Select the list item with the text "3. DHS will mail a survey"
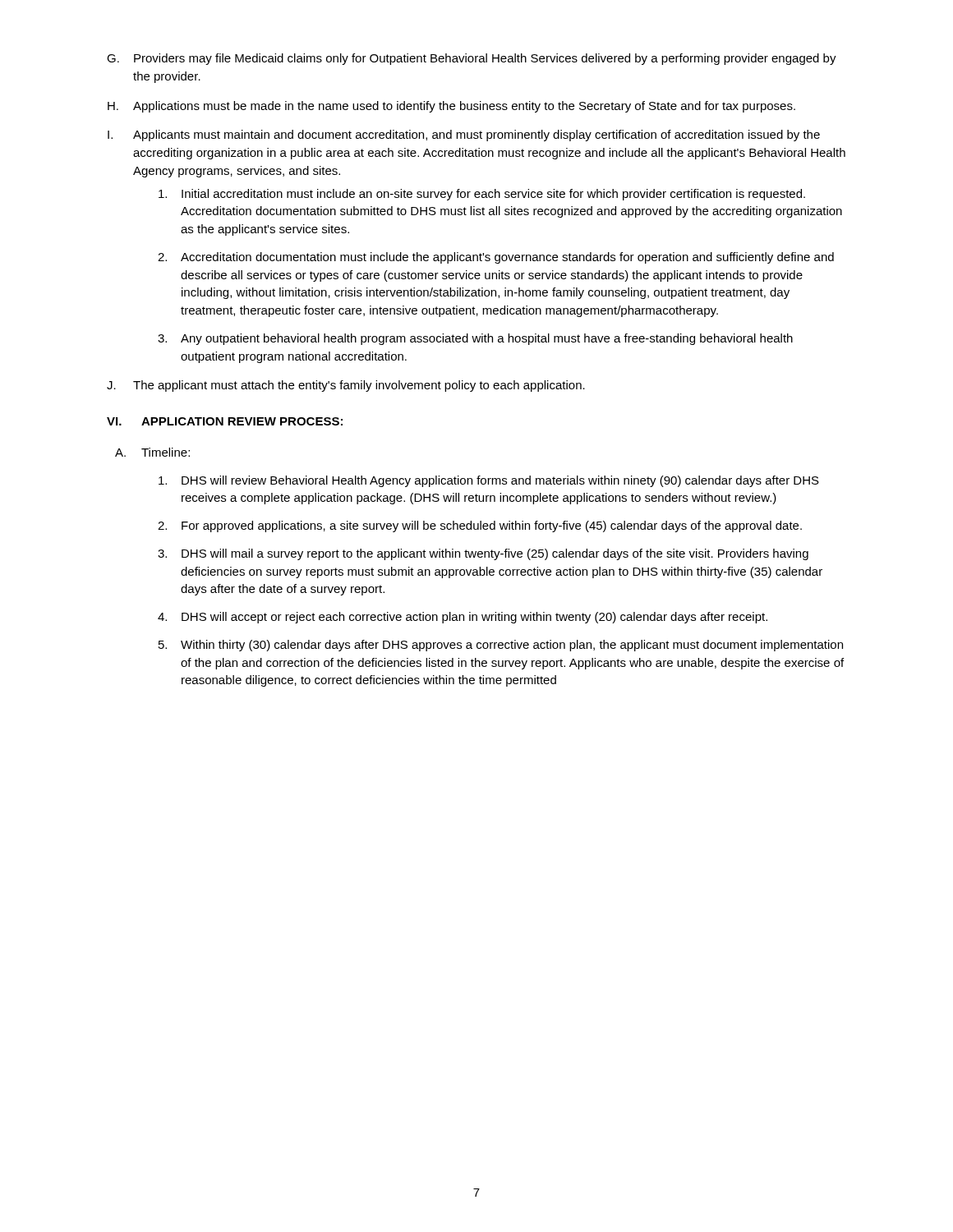Screen dimensions: 1232x953 tap(502, 571)
